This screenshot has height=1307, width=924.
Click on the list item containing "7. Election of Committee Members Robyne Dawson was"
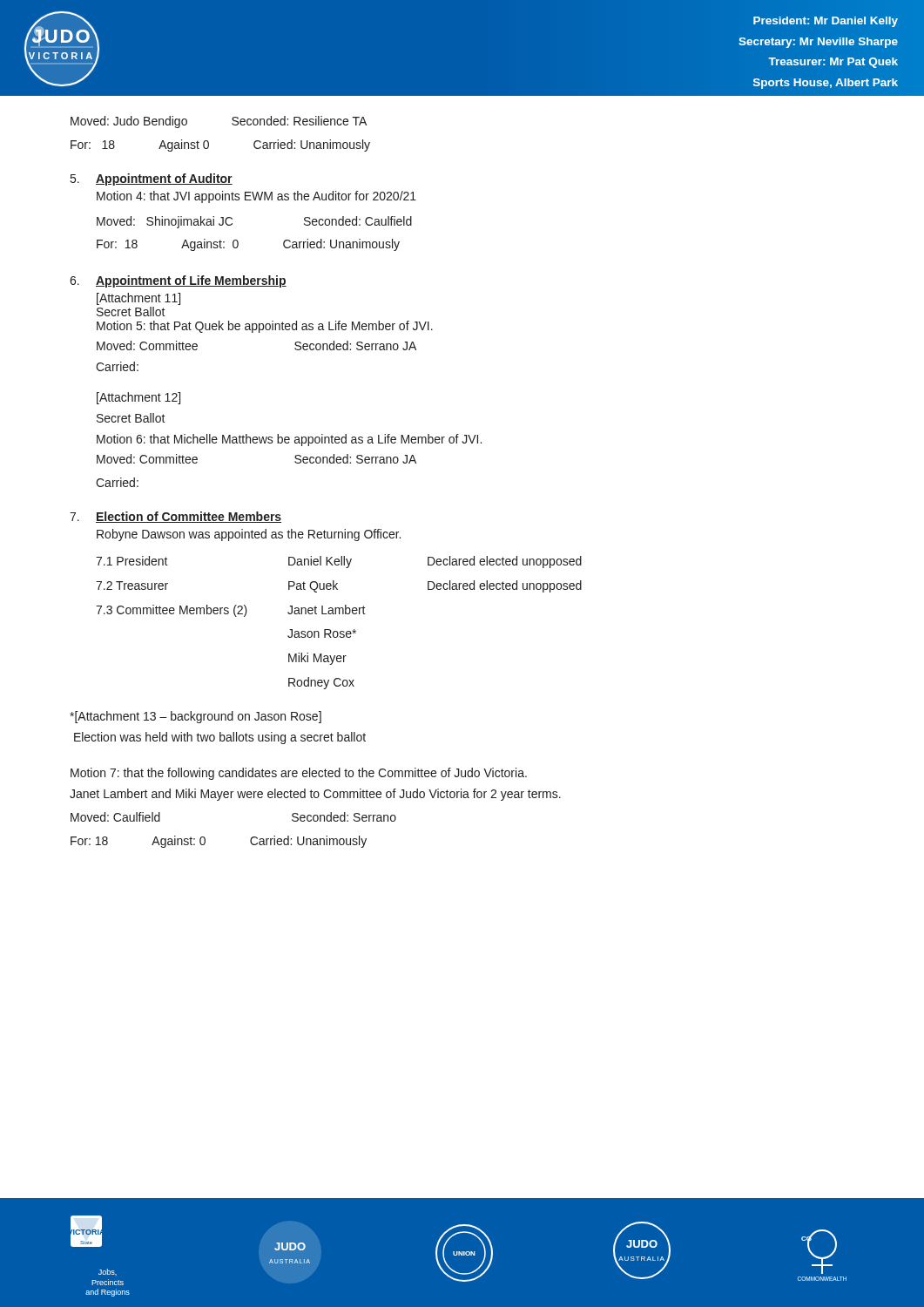point(326,604)
